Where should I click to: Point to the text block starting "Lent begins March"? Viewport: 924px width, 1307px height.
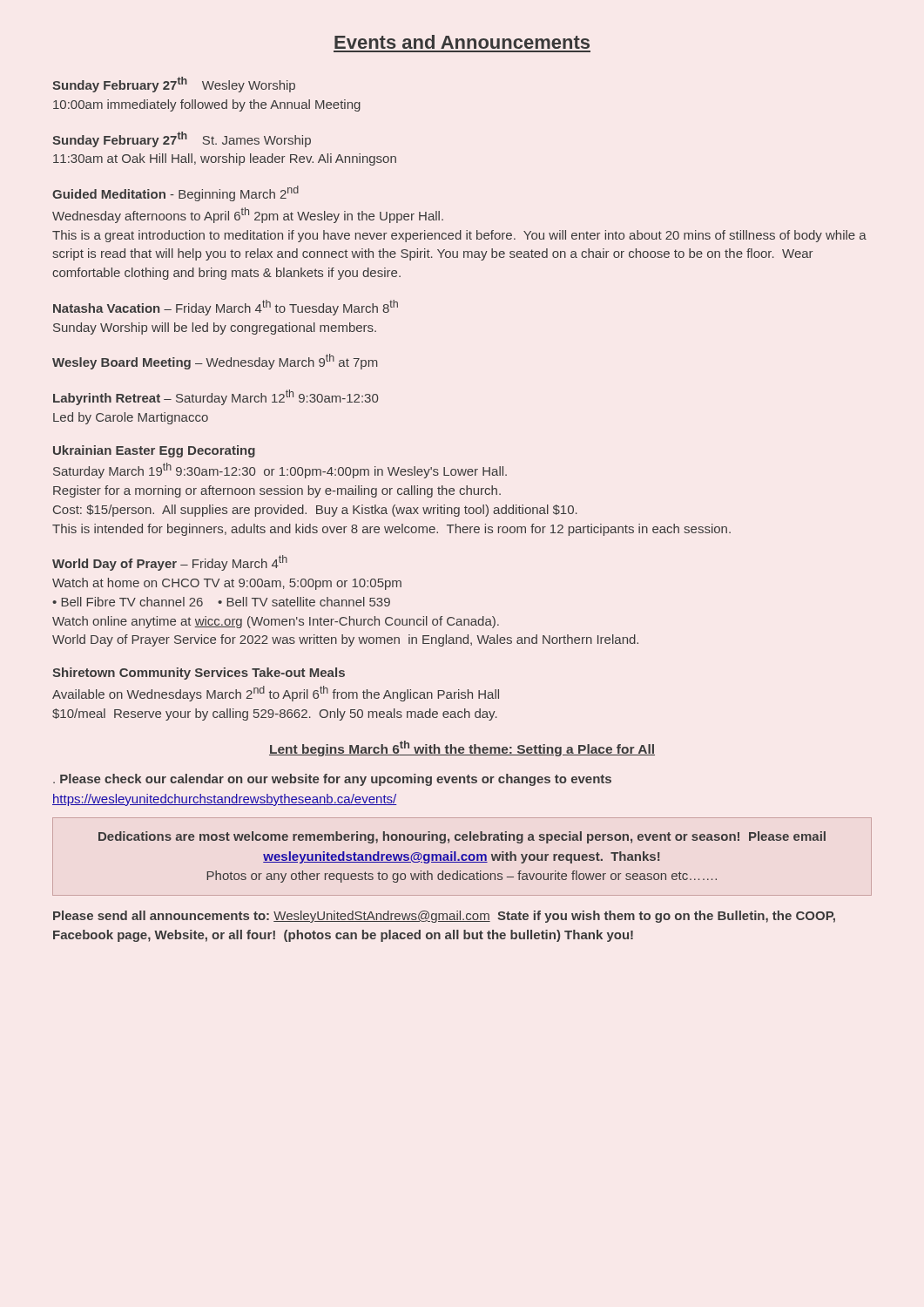[x=462, y=747]
